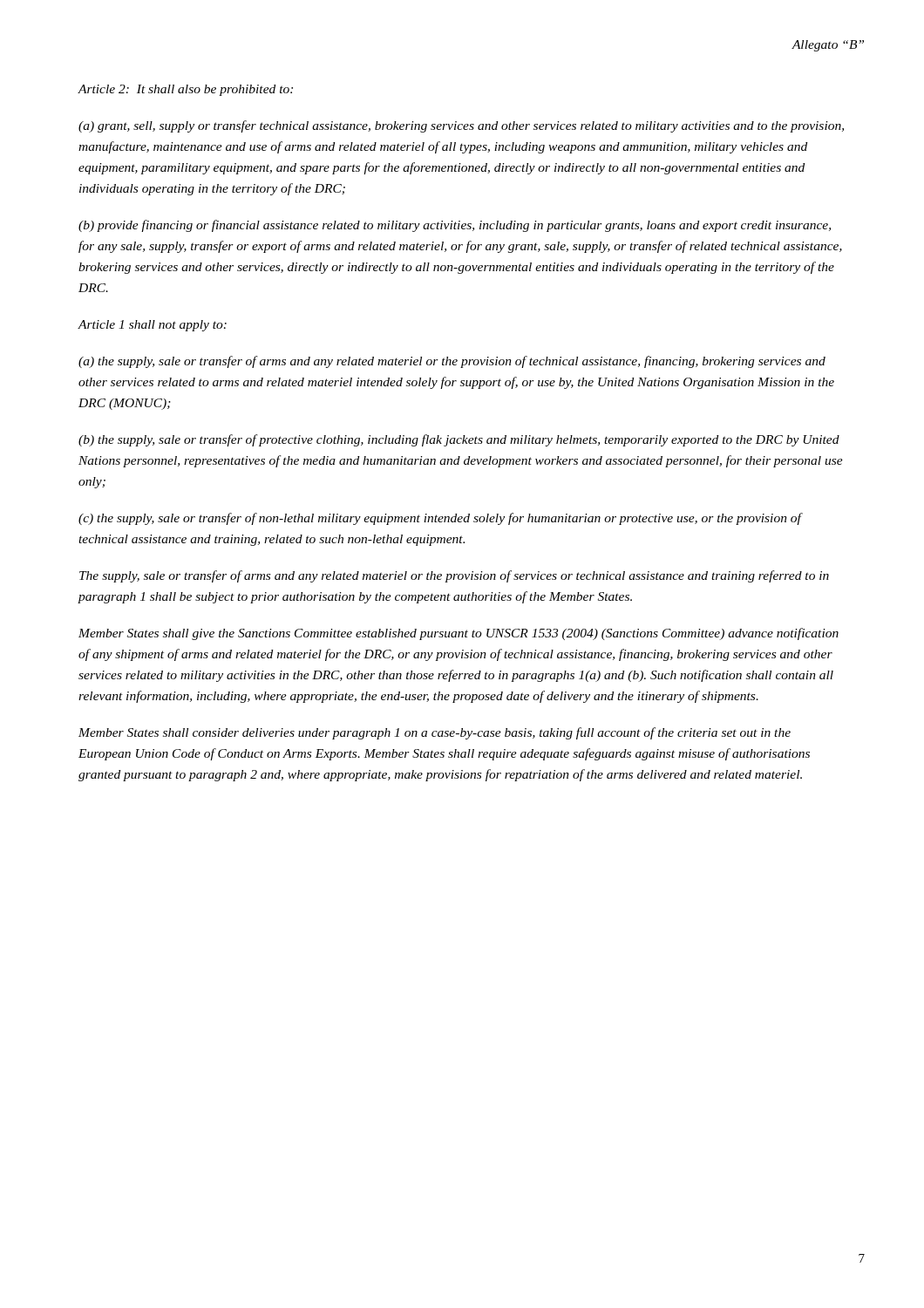924x1308 pixels.
Task: Locate the passage starting "(a) the supply, sale"
Action: pyautogui.click(x=456, y=382)
